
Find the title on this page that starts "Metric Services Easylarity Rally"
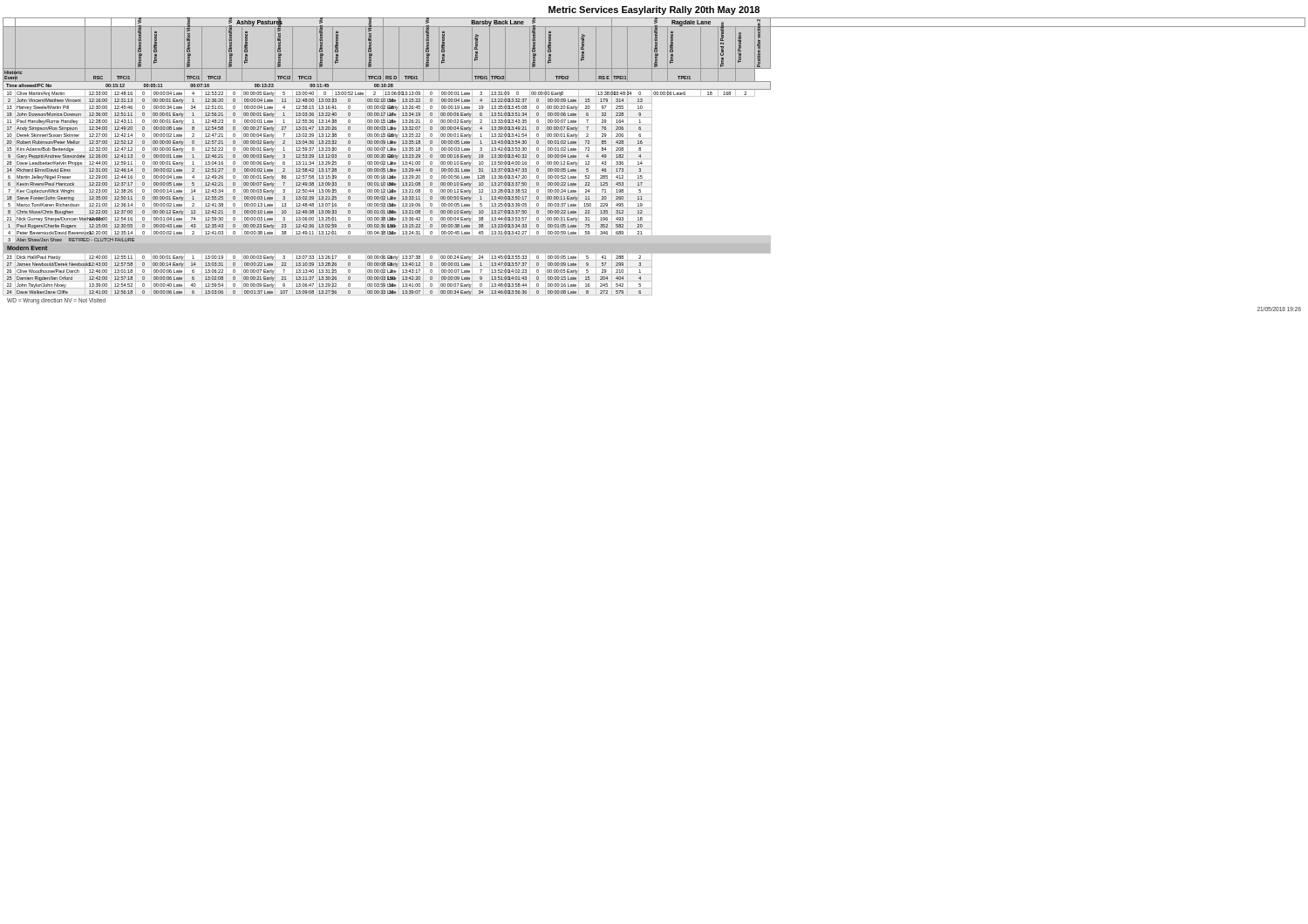click(x=654, y=10)
